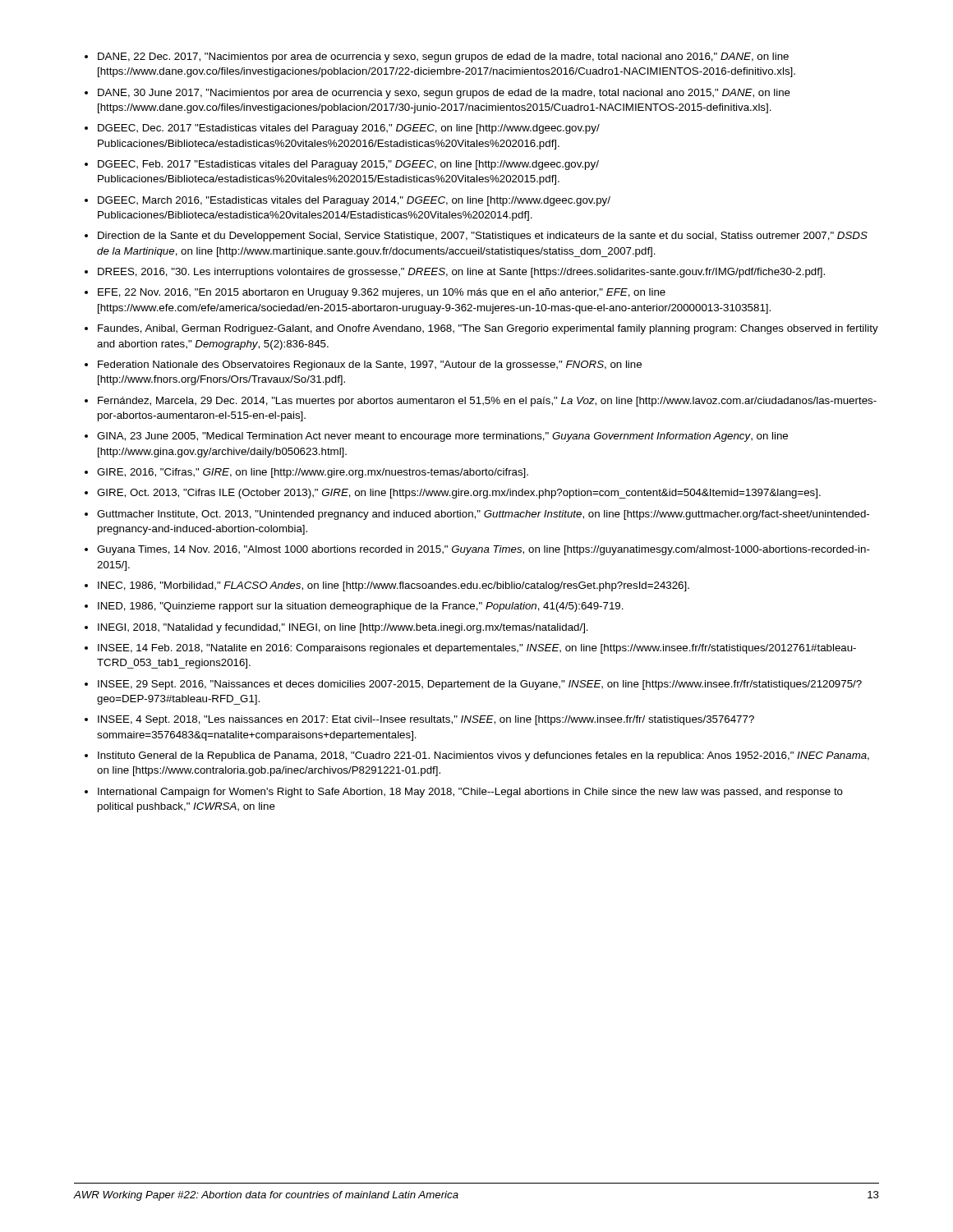Locate the list item with the text "DGEEC, Dec. 2017 "Estadisticas vitales del"
Image resolution: width=953 pixels, height=1232 pixels.
pyautogui.click(x=348, y=136)
